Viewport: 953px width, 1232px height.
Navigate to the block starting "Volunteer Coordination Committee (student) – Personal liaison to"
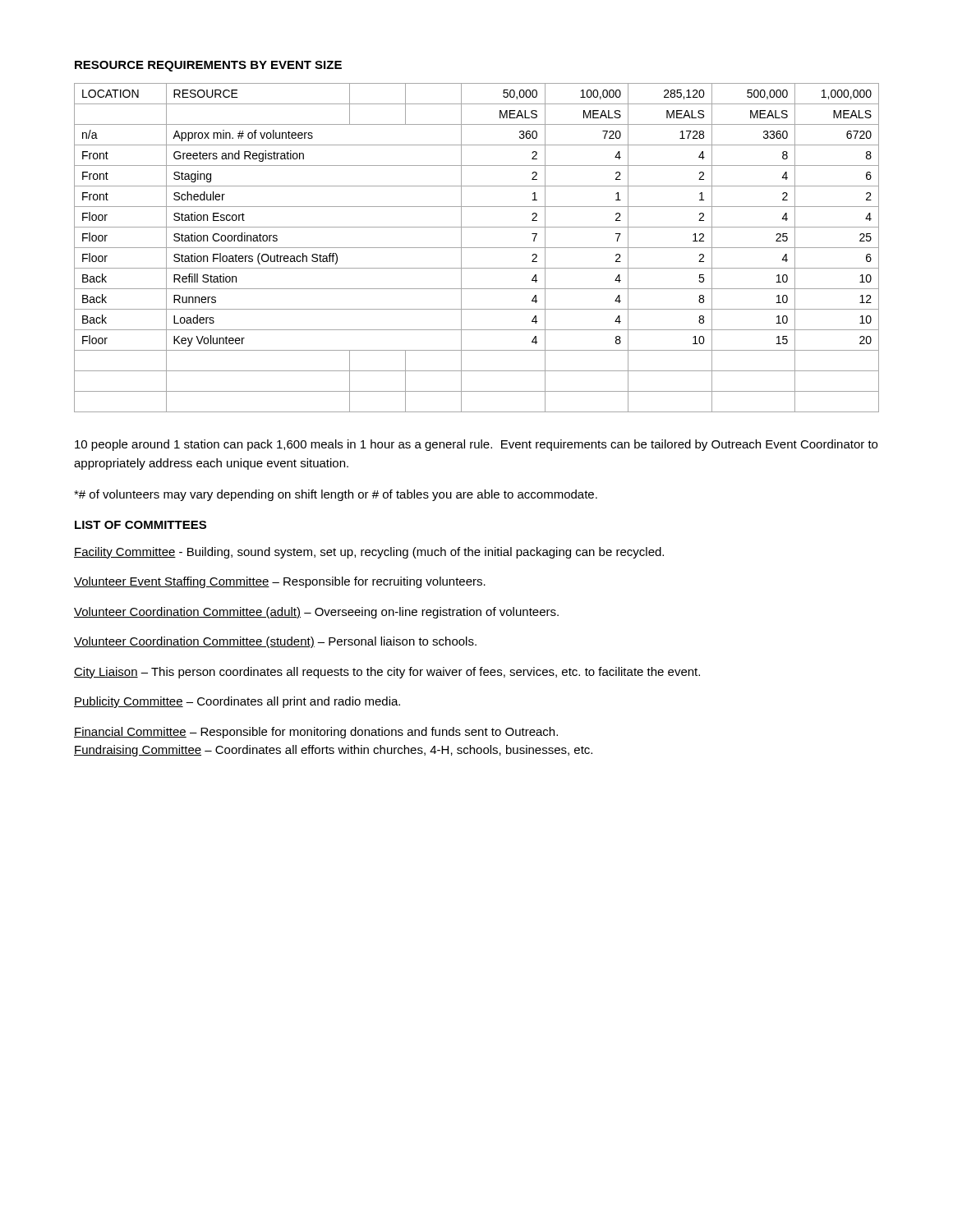(x=276, y=641)
